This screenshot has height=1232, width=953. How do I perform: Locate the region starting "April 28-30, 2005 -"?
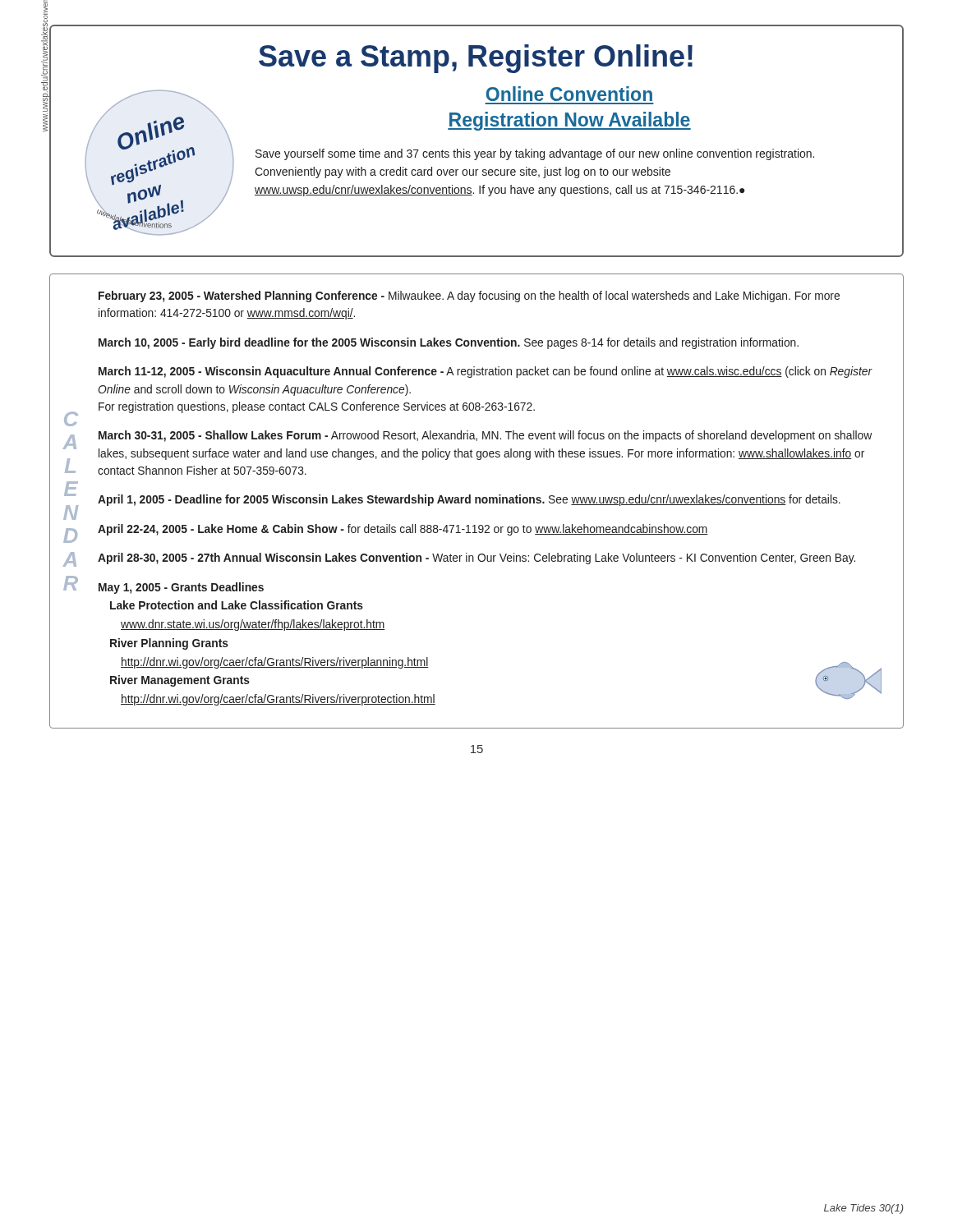(x=477, y=558)
